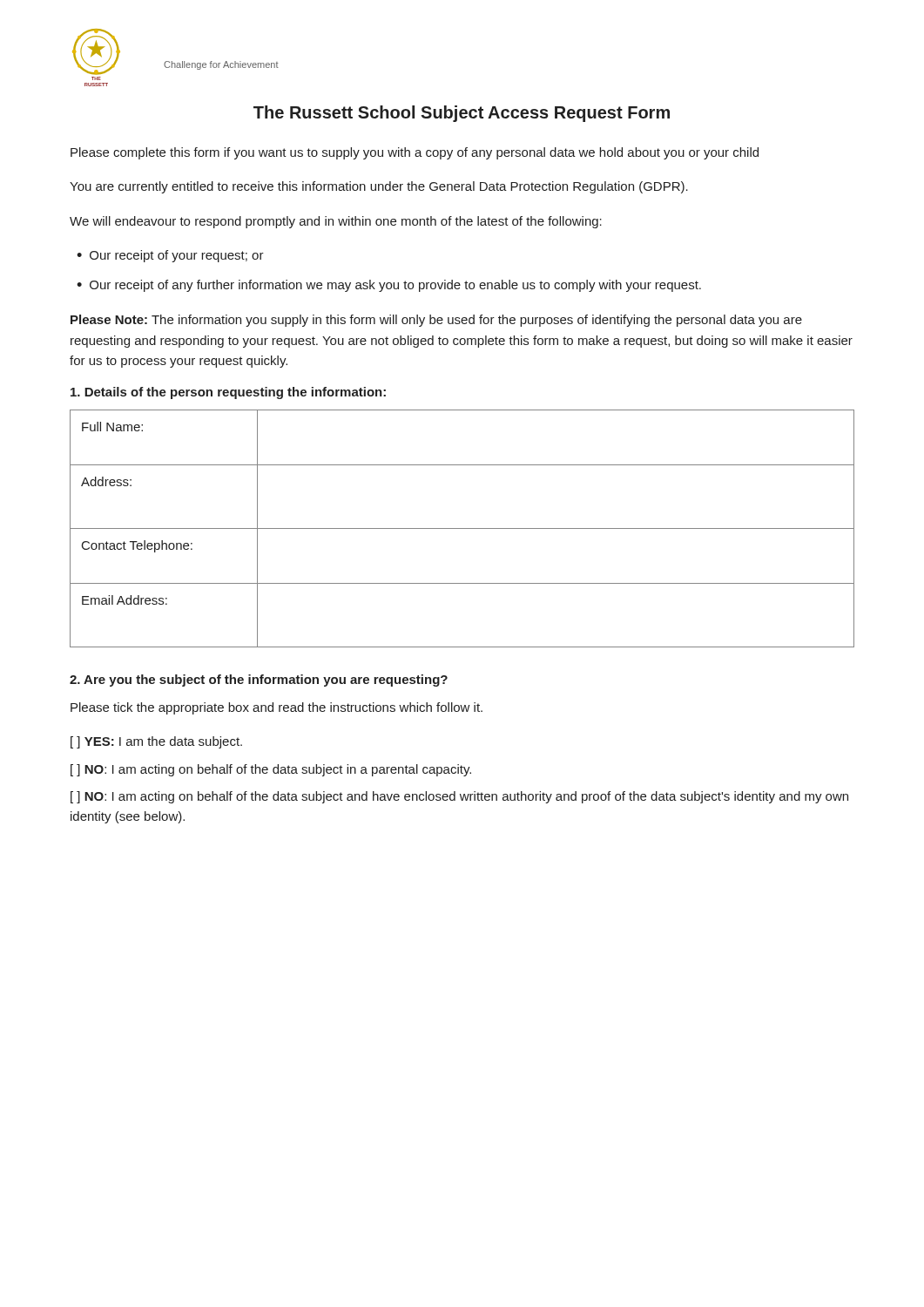Find the text starting "2. Are you the subject of the information"
This screenshot has height=1307, width=924.
[259, 679]
